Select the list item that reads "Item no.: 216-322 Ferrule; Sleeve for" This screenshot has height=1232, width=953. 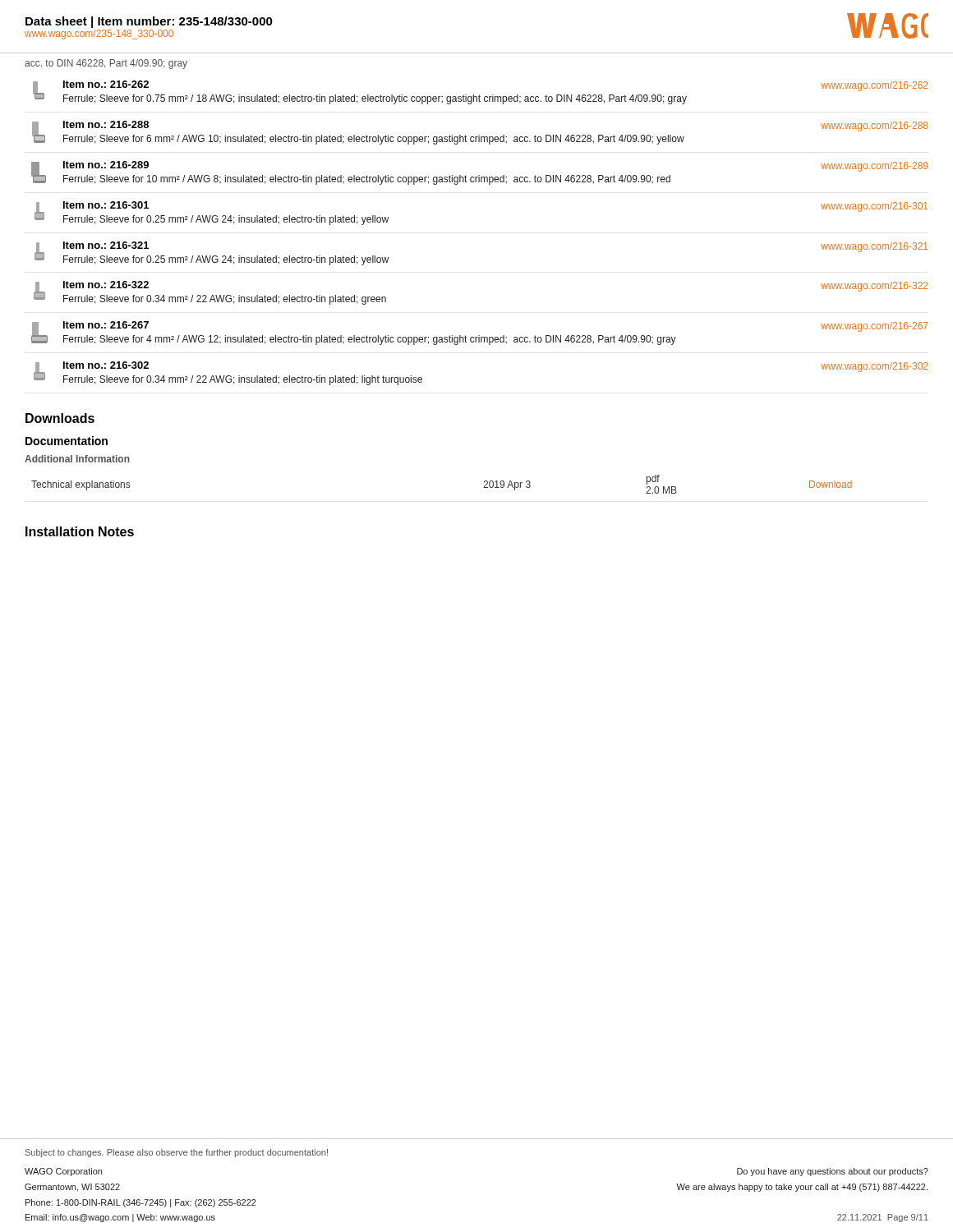[x=134, y=295]
